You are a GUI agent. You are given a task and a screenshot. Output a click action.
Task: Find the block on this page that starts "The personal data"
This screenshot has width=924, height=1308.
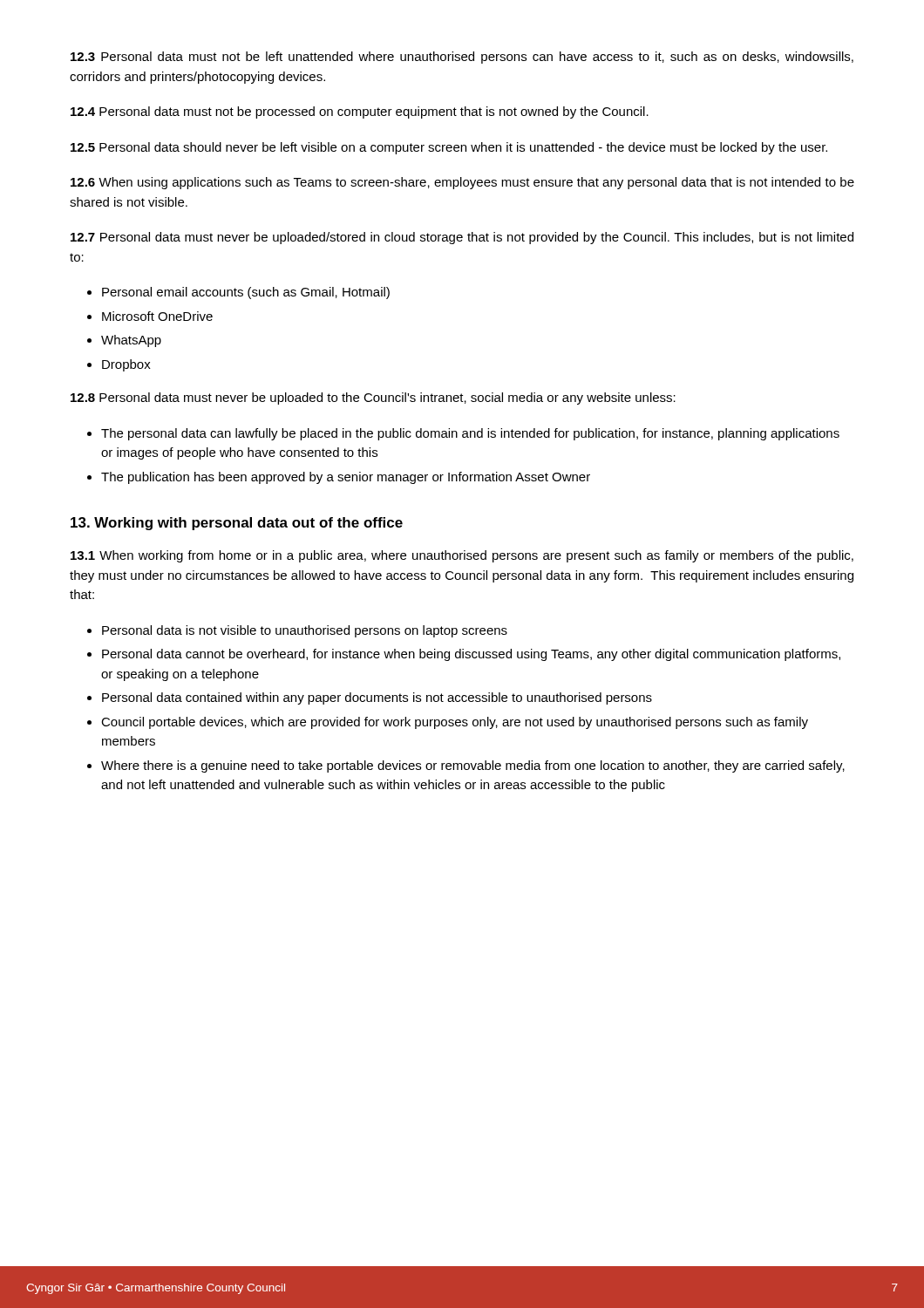pos(470,442)
